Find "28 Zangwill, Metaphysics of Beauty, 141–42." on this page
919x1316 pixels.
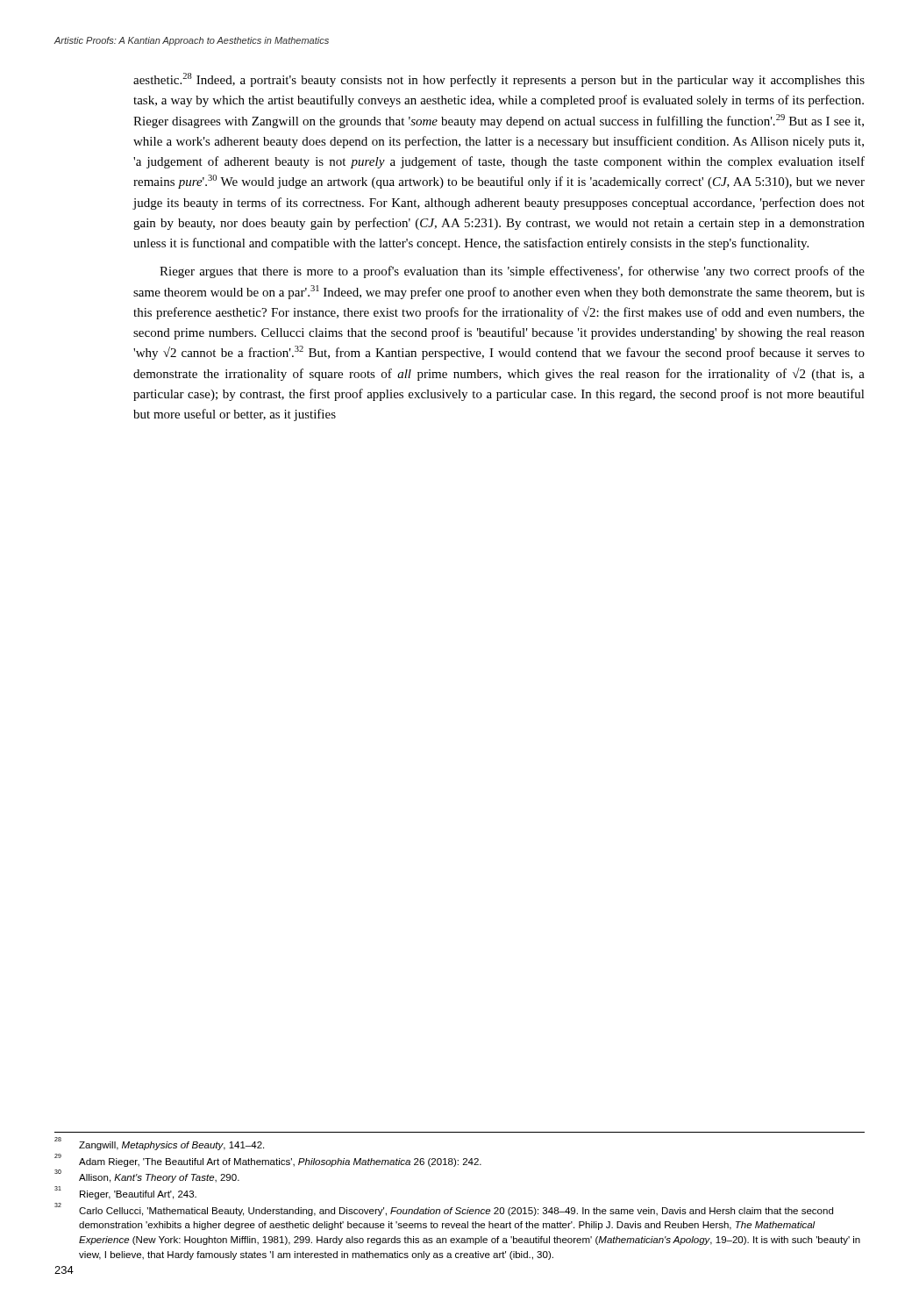pos(159,1144)
